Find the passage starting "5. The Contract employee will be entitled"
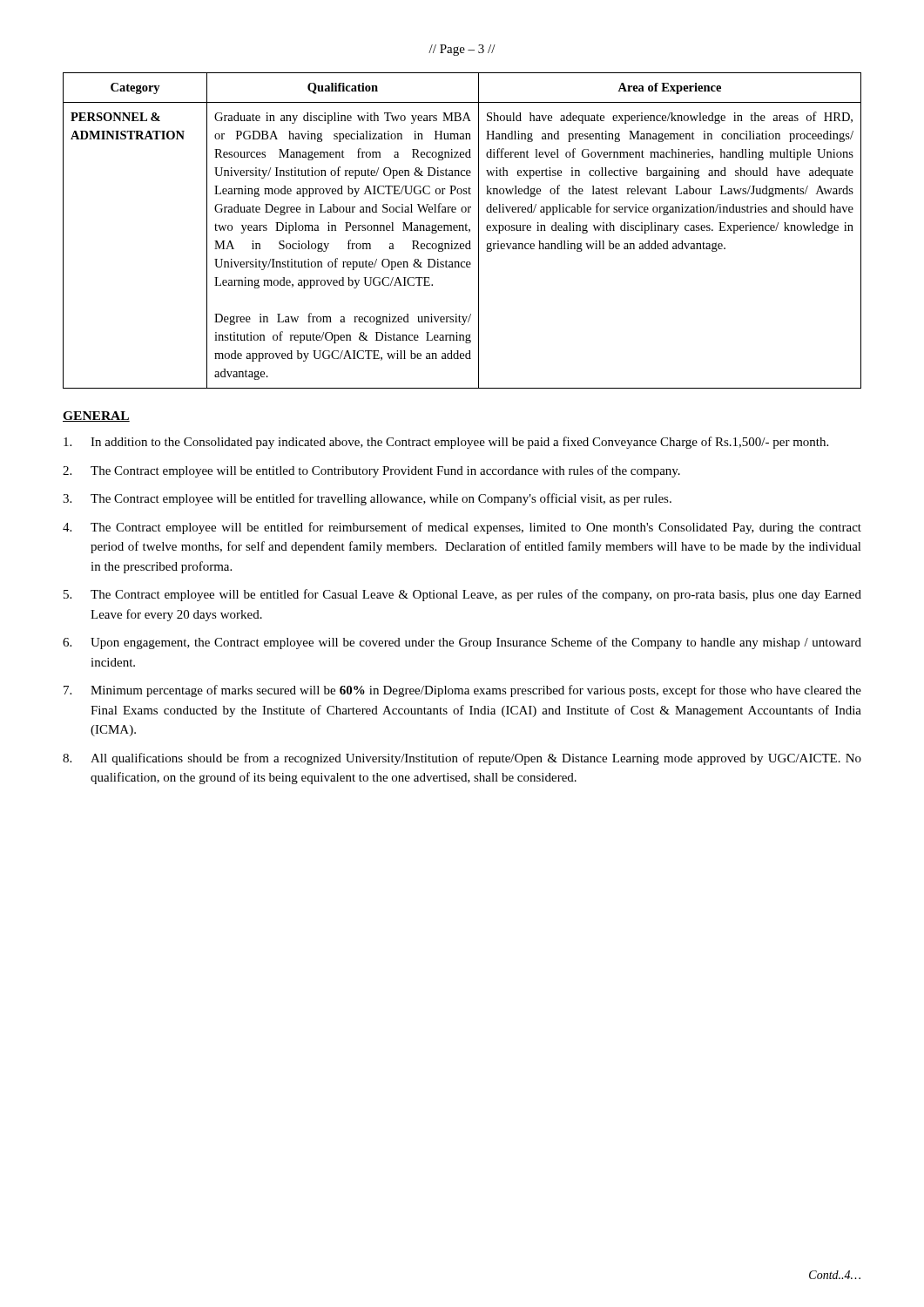This screenshot has width=924, height=1307. [462, 604]
